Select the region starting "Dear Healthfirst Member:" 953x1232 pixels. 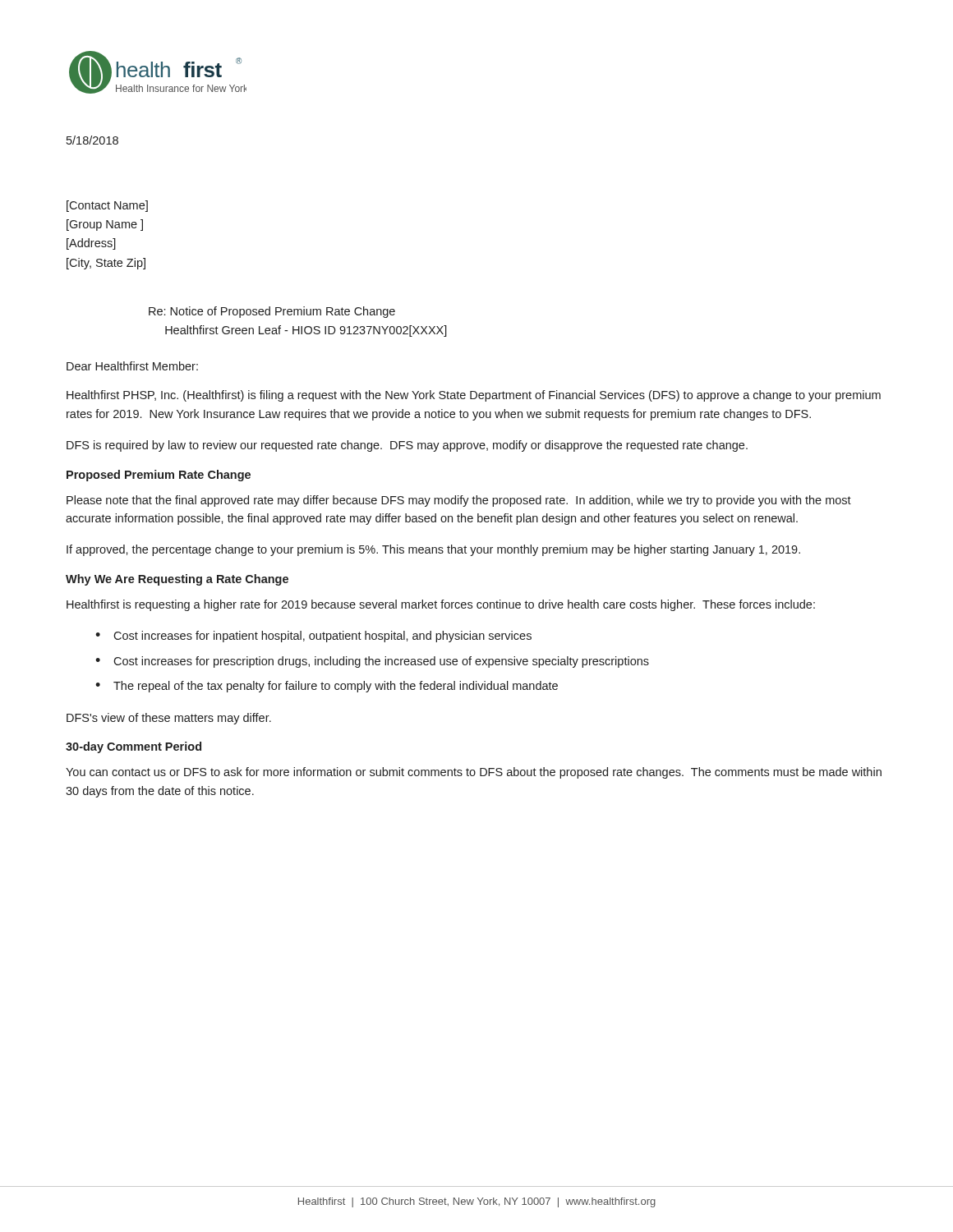tap(132, 366)
